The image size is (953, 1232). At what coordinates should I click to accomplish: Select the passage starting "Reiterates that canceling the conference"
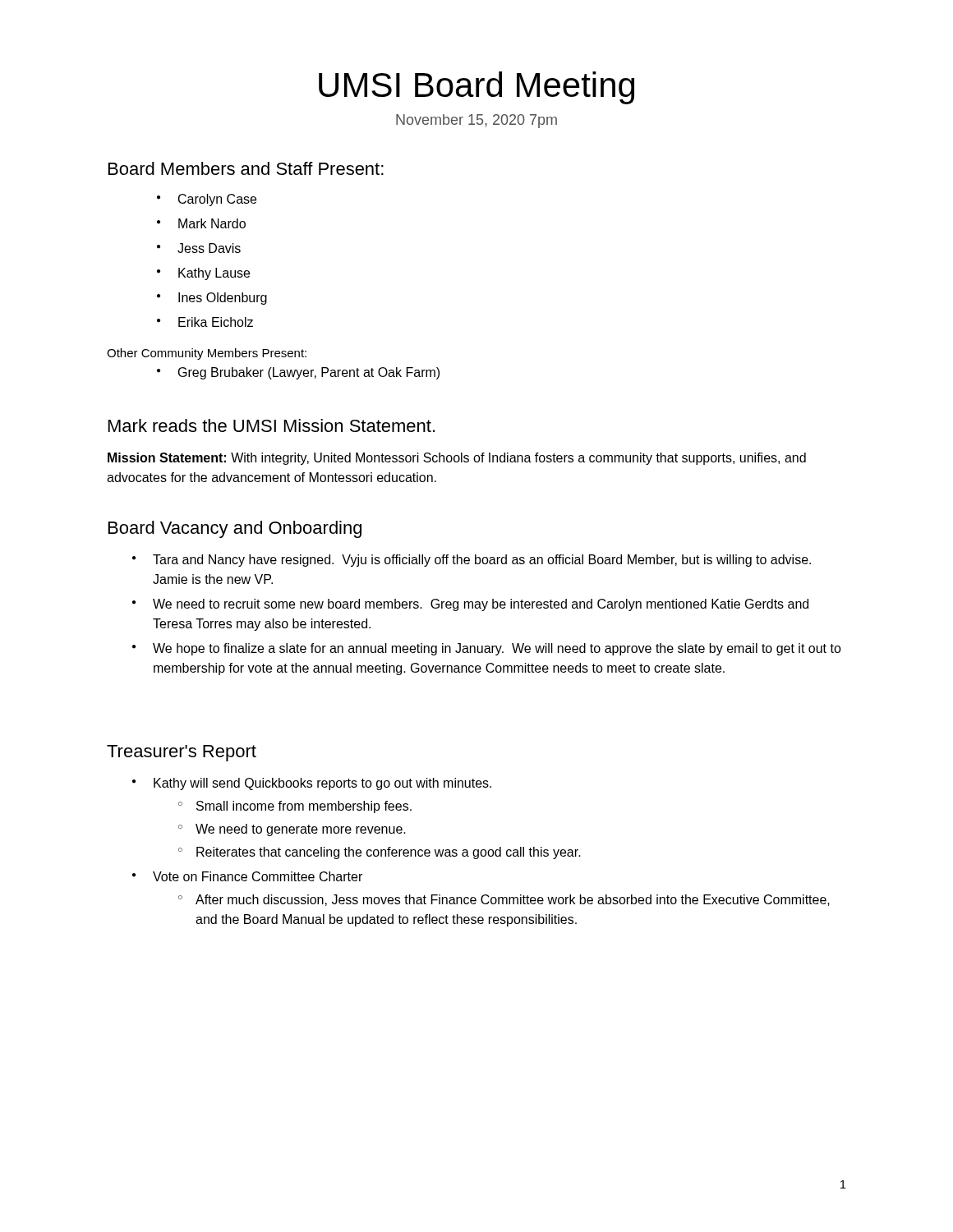(388, 852)
